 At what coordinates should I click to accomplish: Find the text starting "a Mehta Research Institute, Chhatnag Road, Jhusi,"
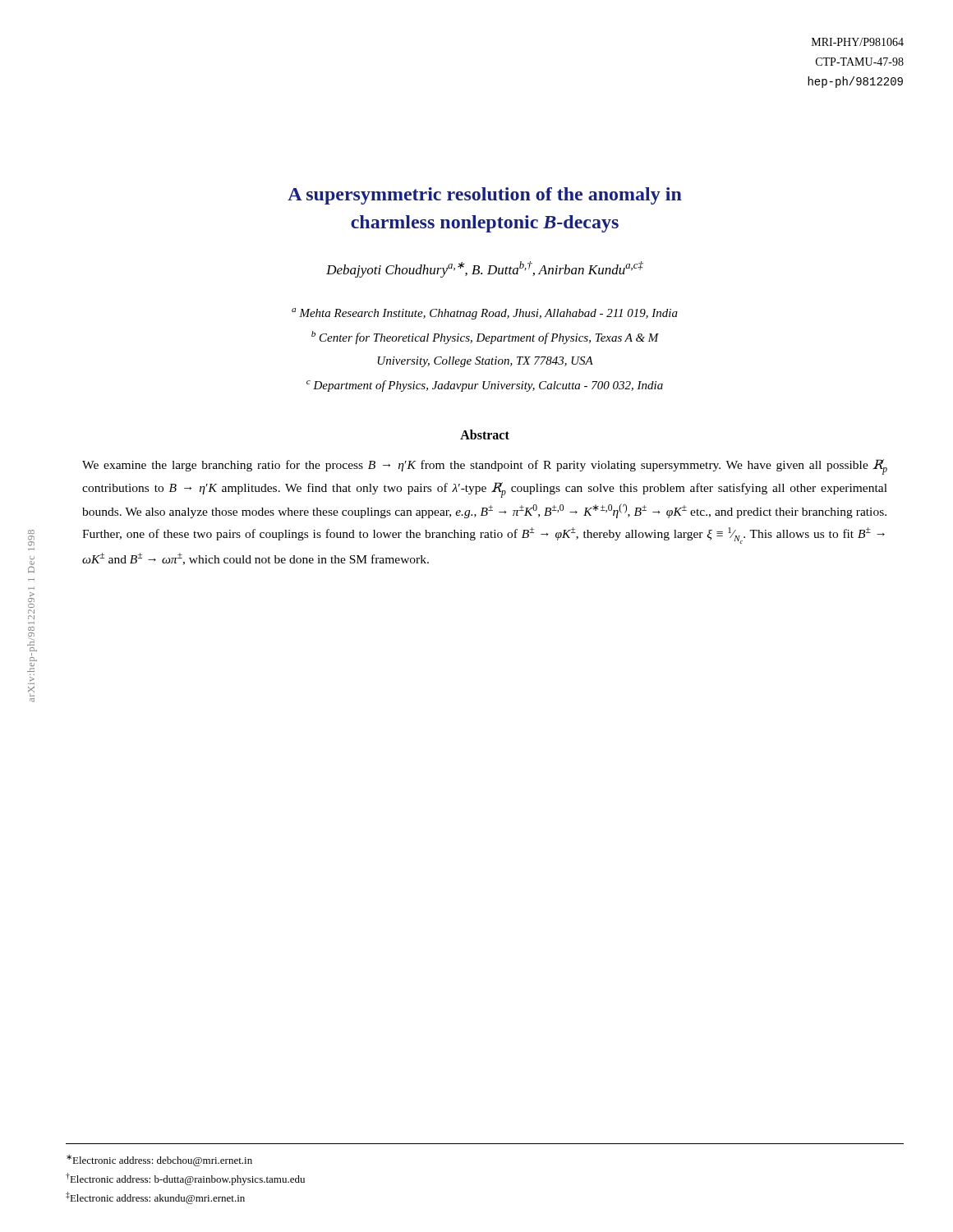[x=485, y=348]
